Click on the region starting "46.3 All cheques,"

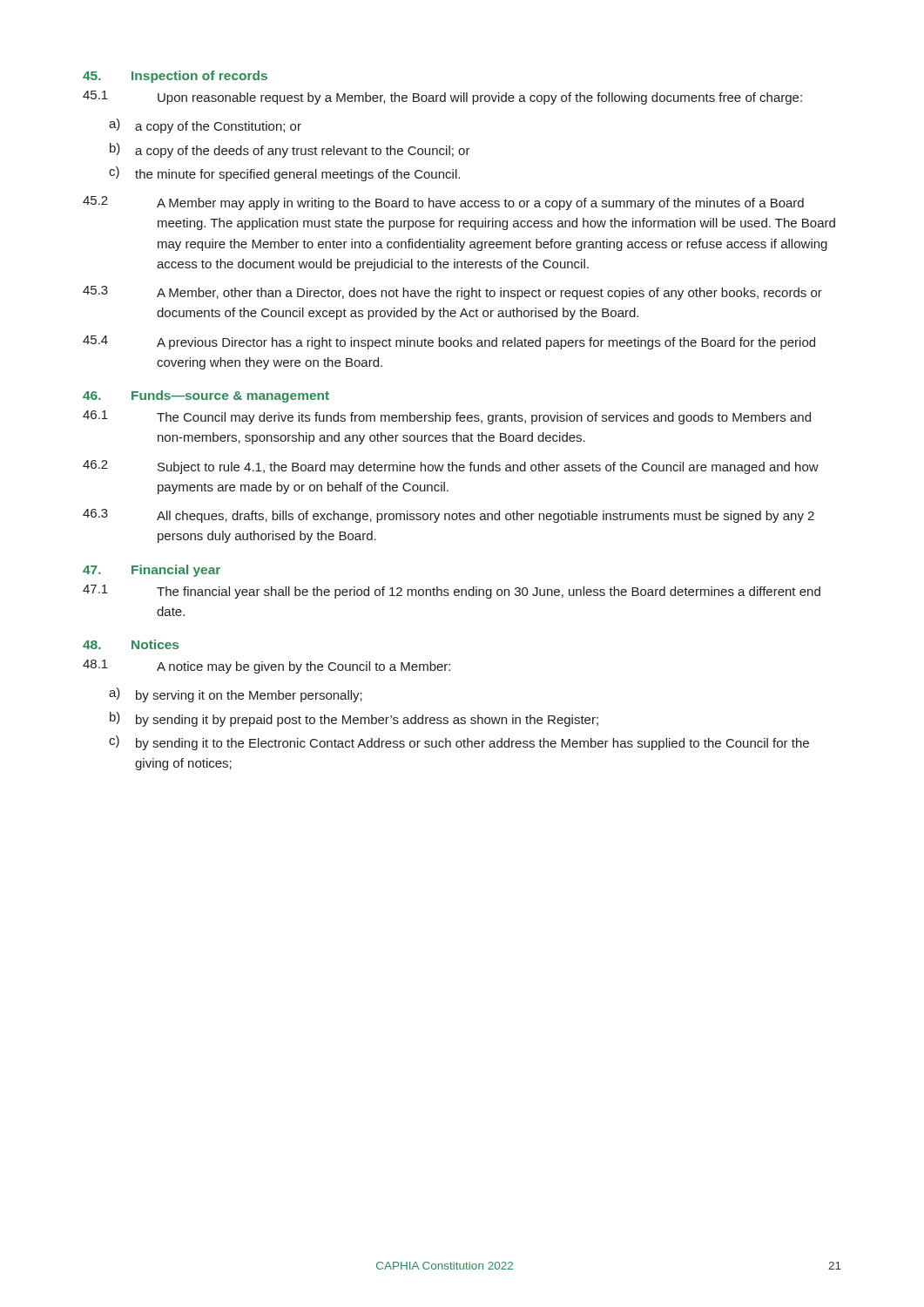click(462, 526)
